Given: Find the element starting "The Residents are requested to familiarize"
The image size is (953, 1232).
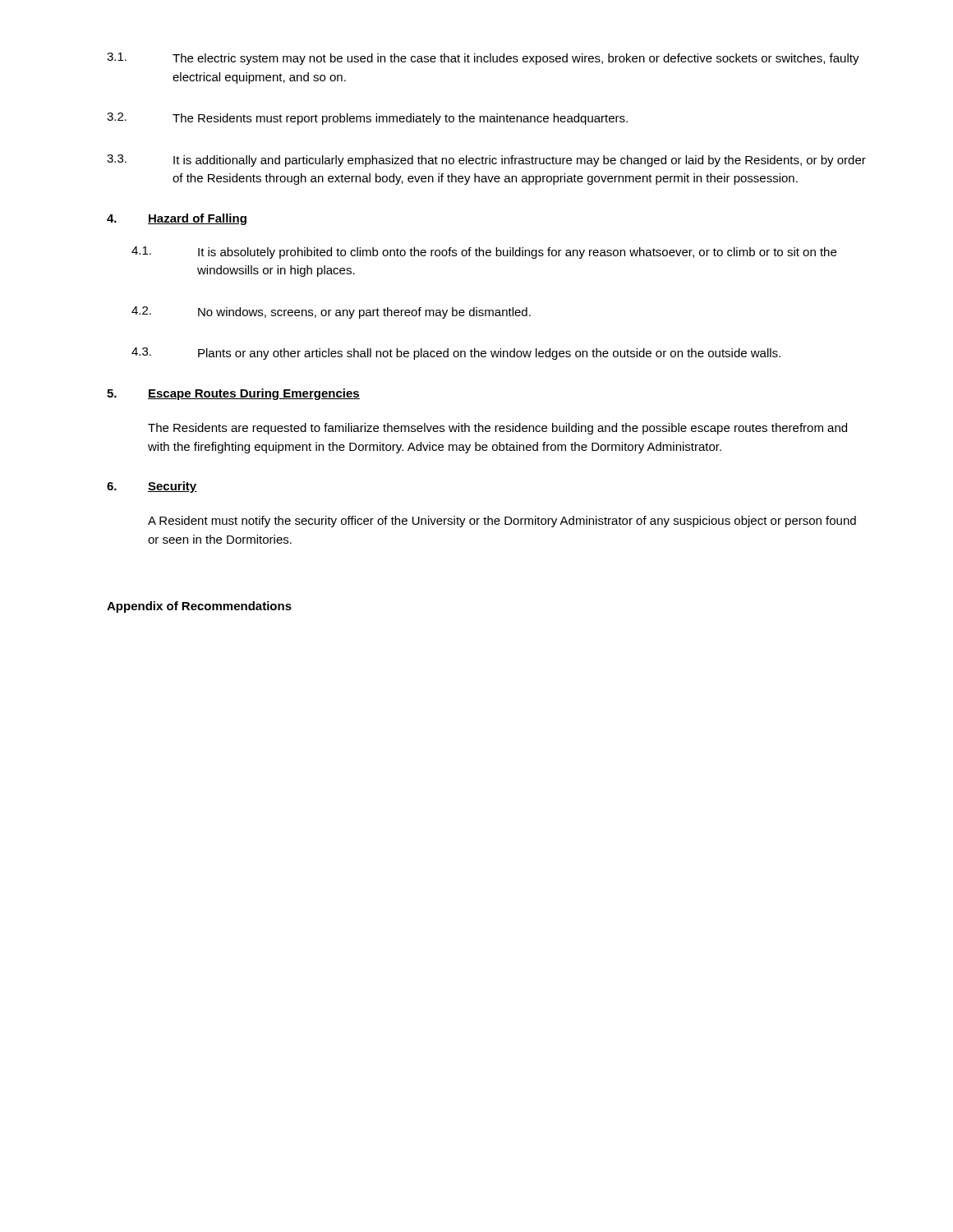Looking at the screenshot, I should point(498,437).
